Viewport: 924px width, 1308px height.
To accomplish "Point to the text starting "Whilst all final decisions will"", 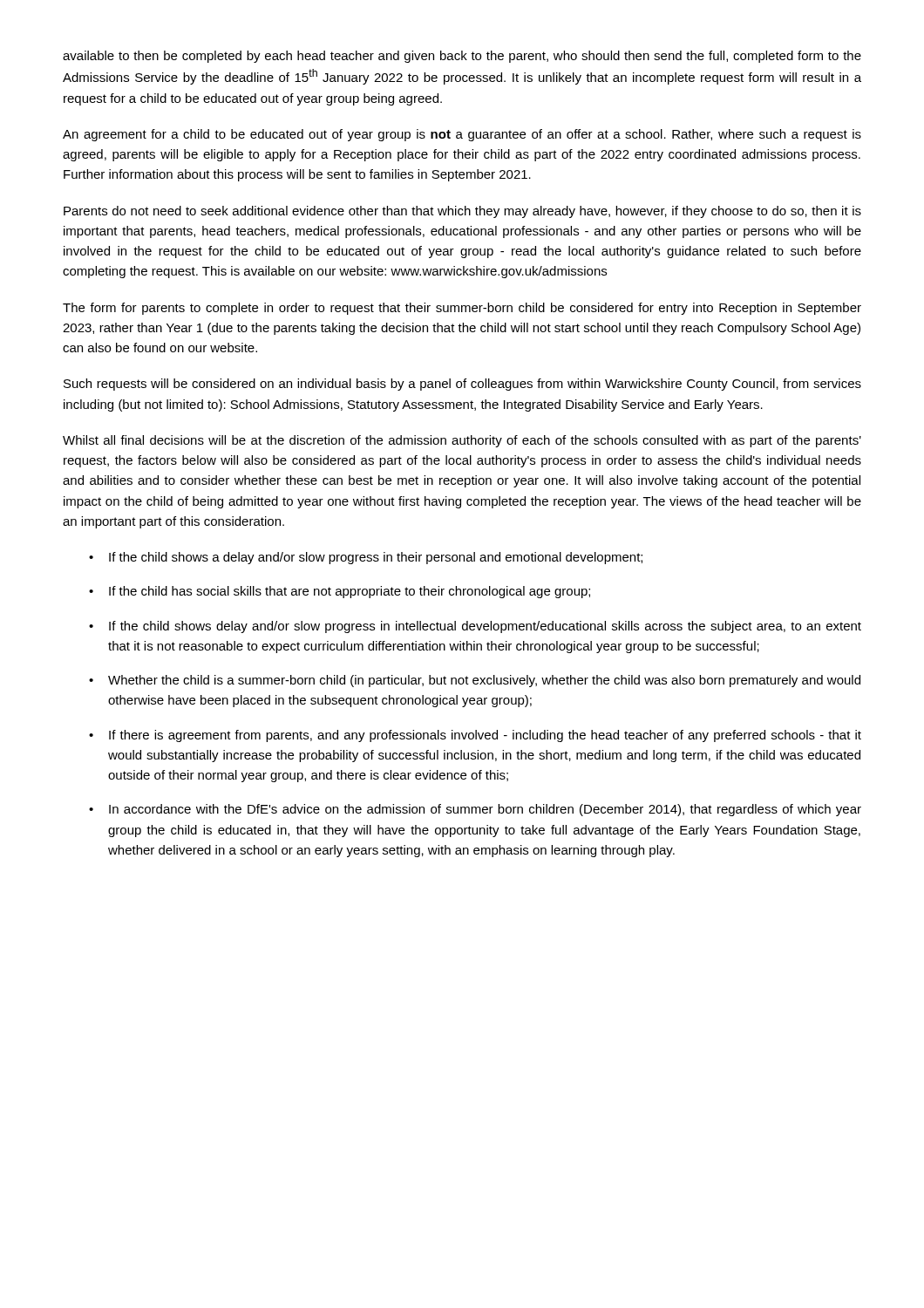I will coord(462,480).
